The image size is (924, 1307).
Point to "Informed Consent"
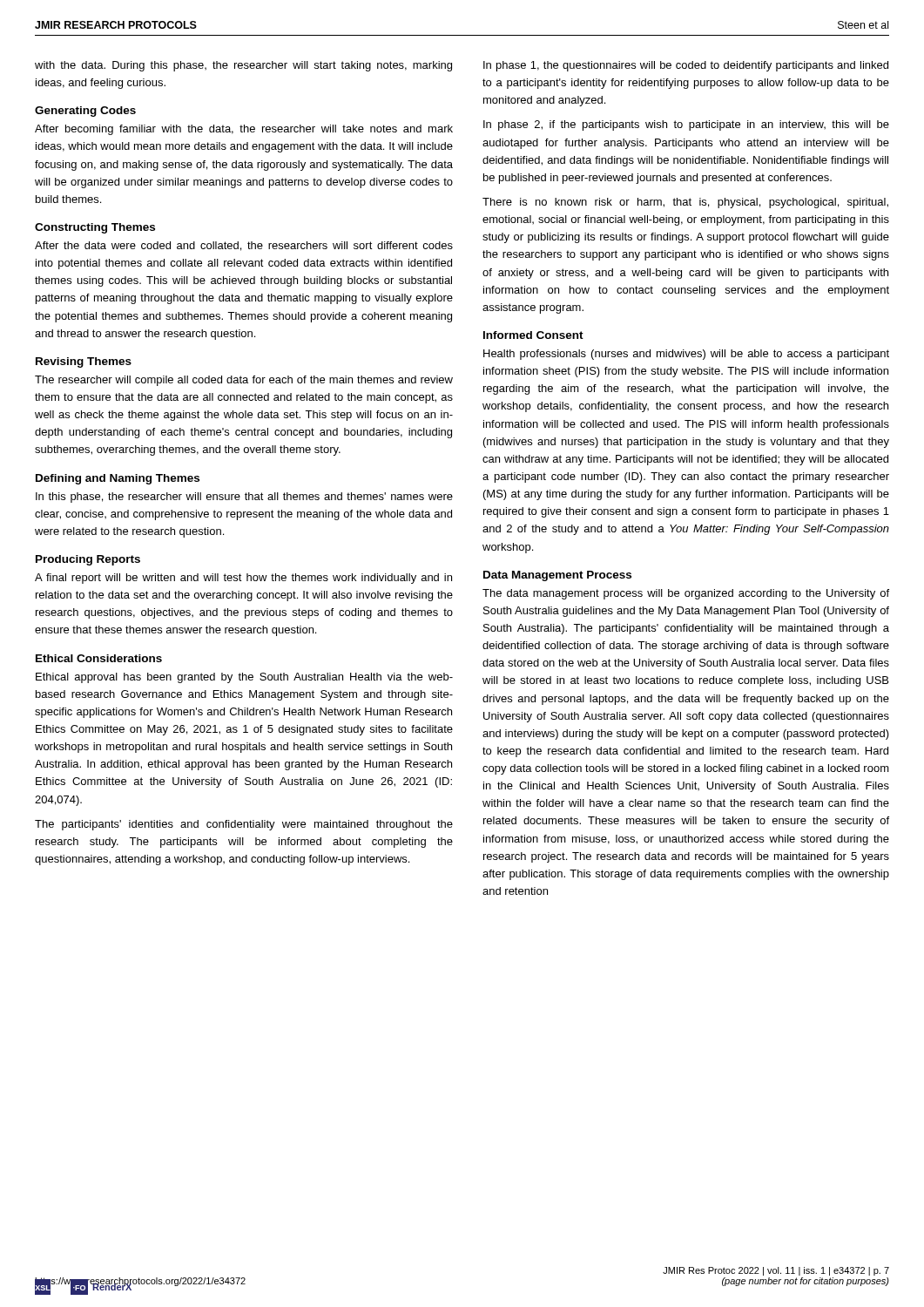[x=533, y=335]
